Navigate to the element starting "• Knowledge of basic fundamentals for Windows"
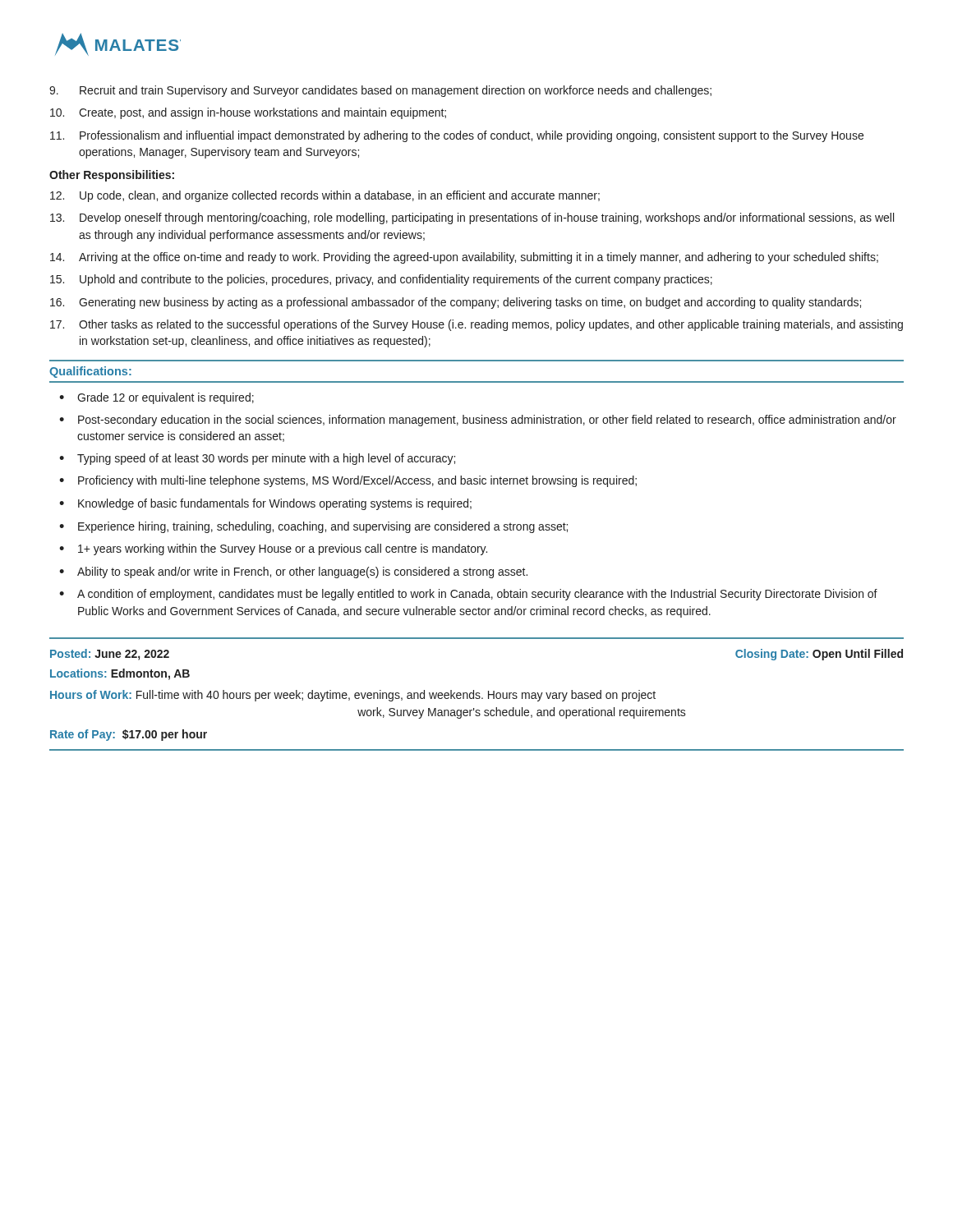Viewport: 953px width, 1232px height. (x=481, y=504)
